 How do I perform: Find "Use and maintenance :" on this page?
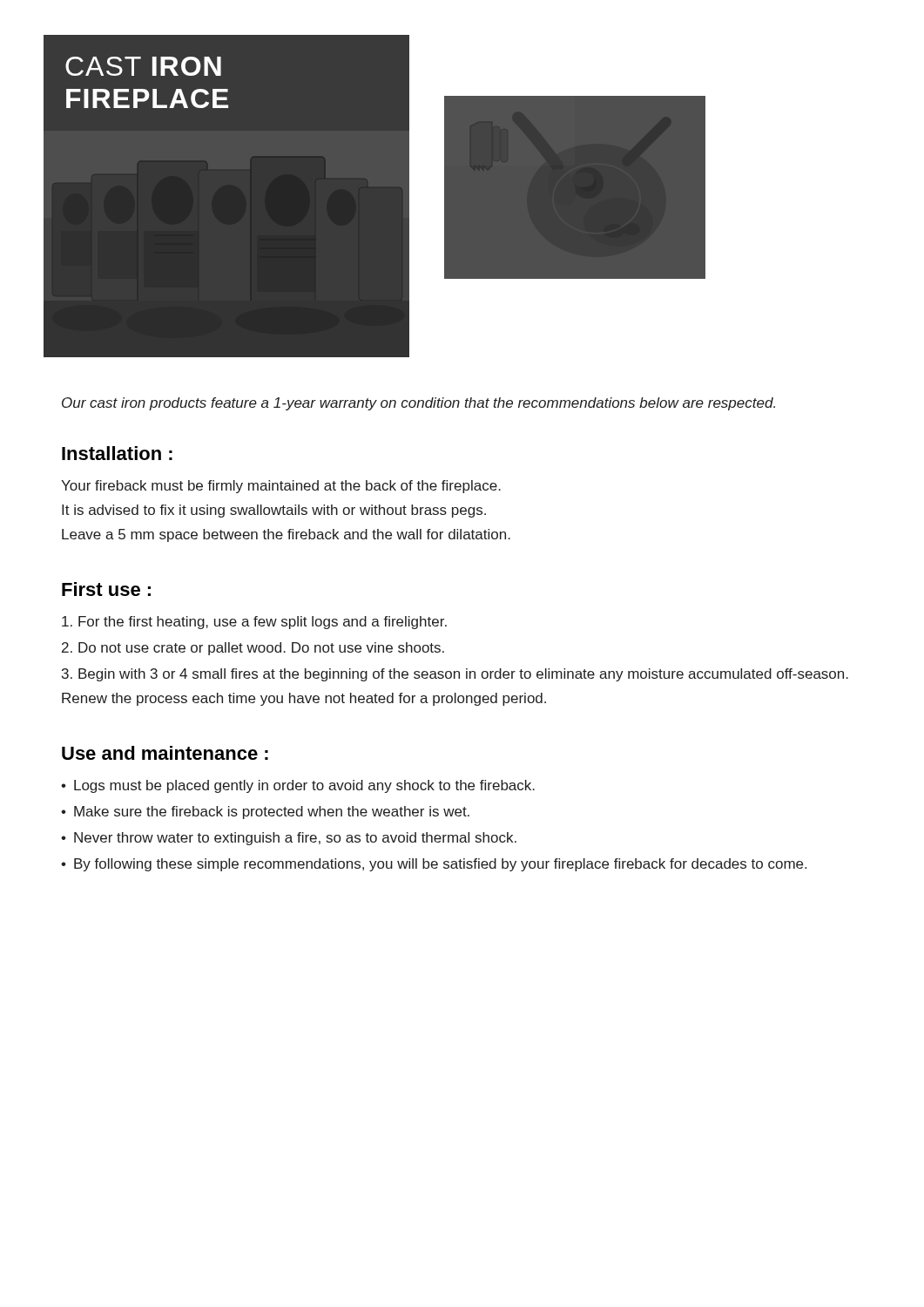point(165,753)
